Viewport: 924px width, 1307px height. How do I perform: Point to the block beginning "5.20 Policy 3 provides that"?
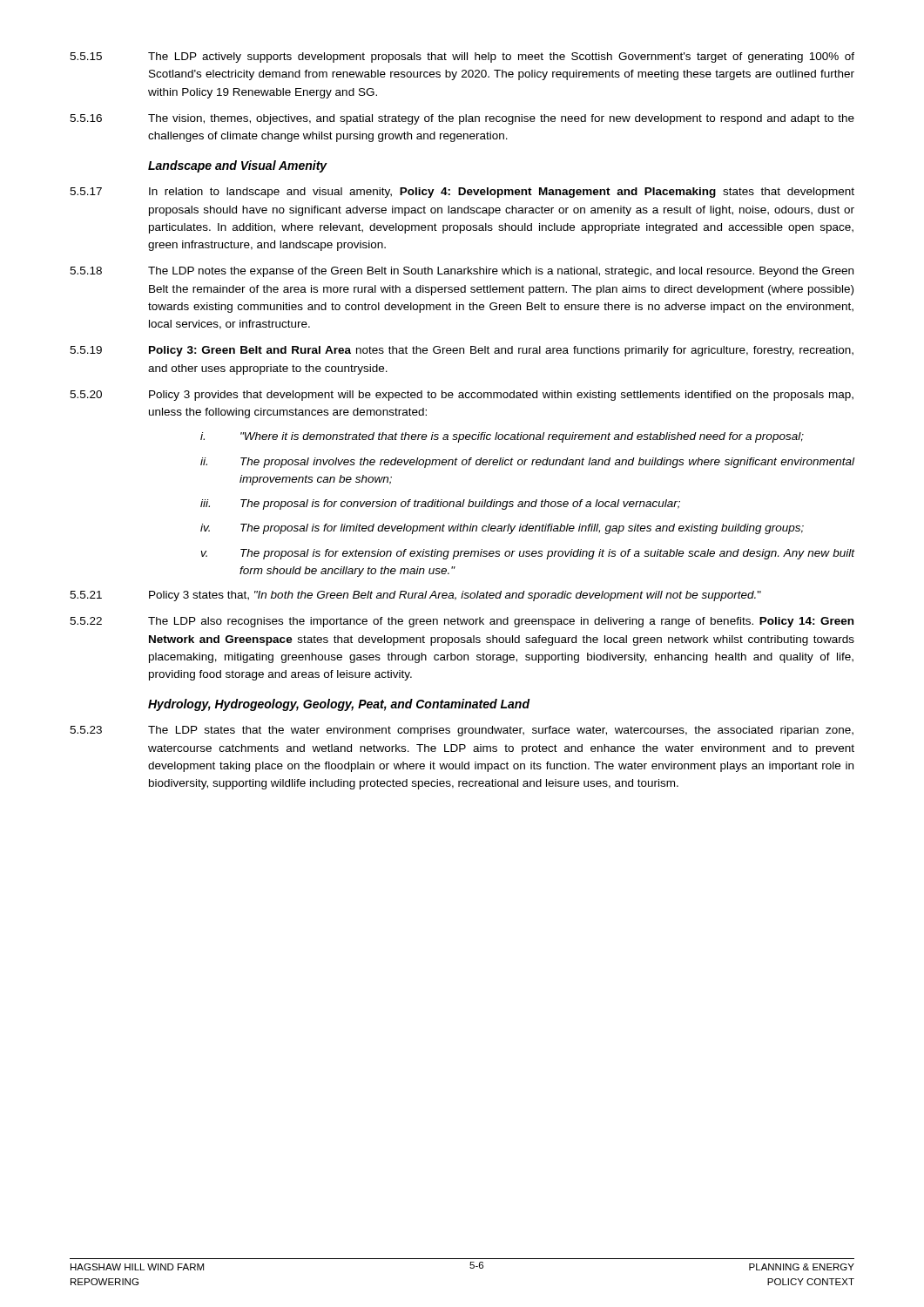[462, 403]
